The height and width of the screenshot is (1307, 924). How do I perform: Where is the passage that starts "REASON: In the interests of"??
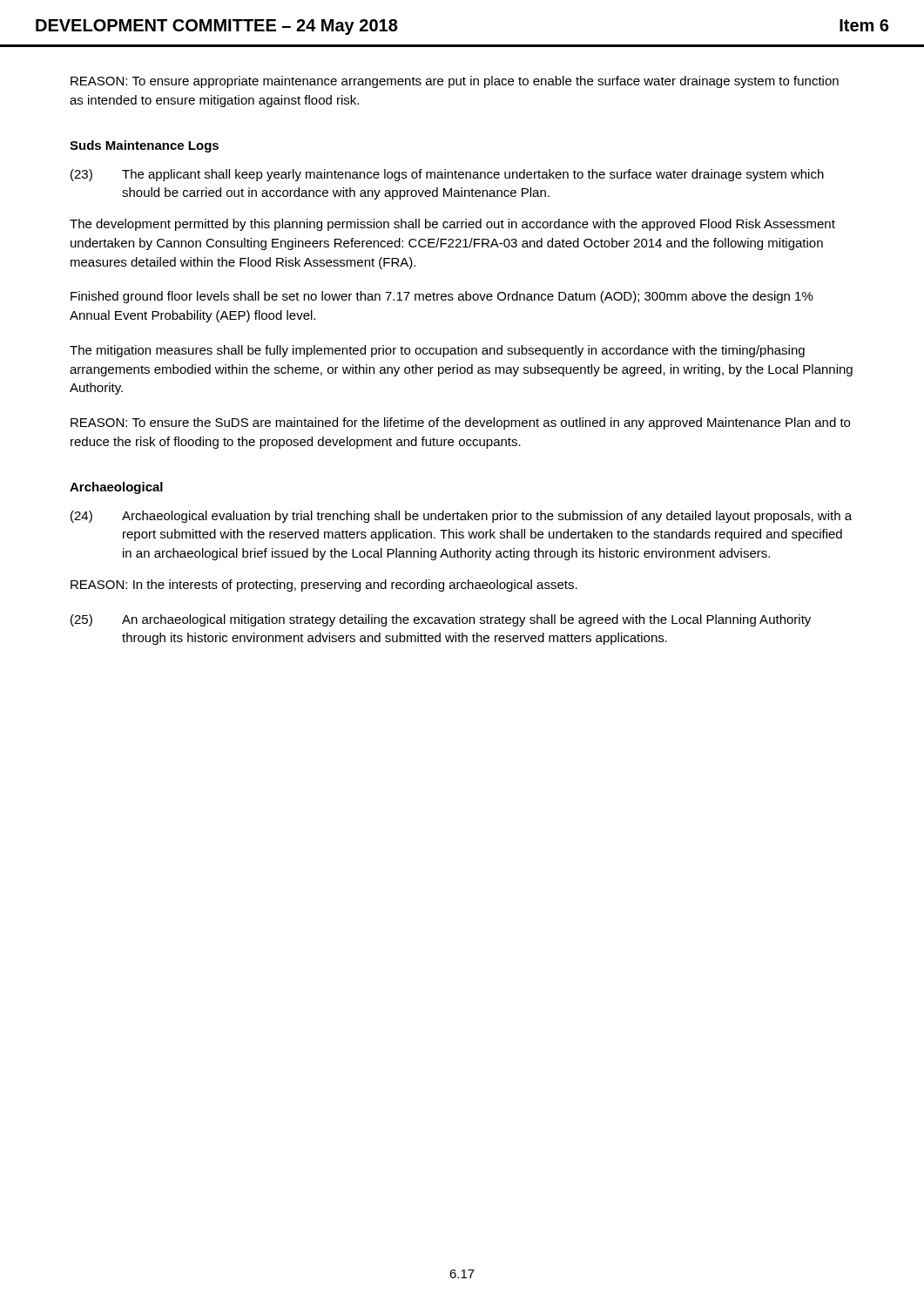324,584
